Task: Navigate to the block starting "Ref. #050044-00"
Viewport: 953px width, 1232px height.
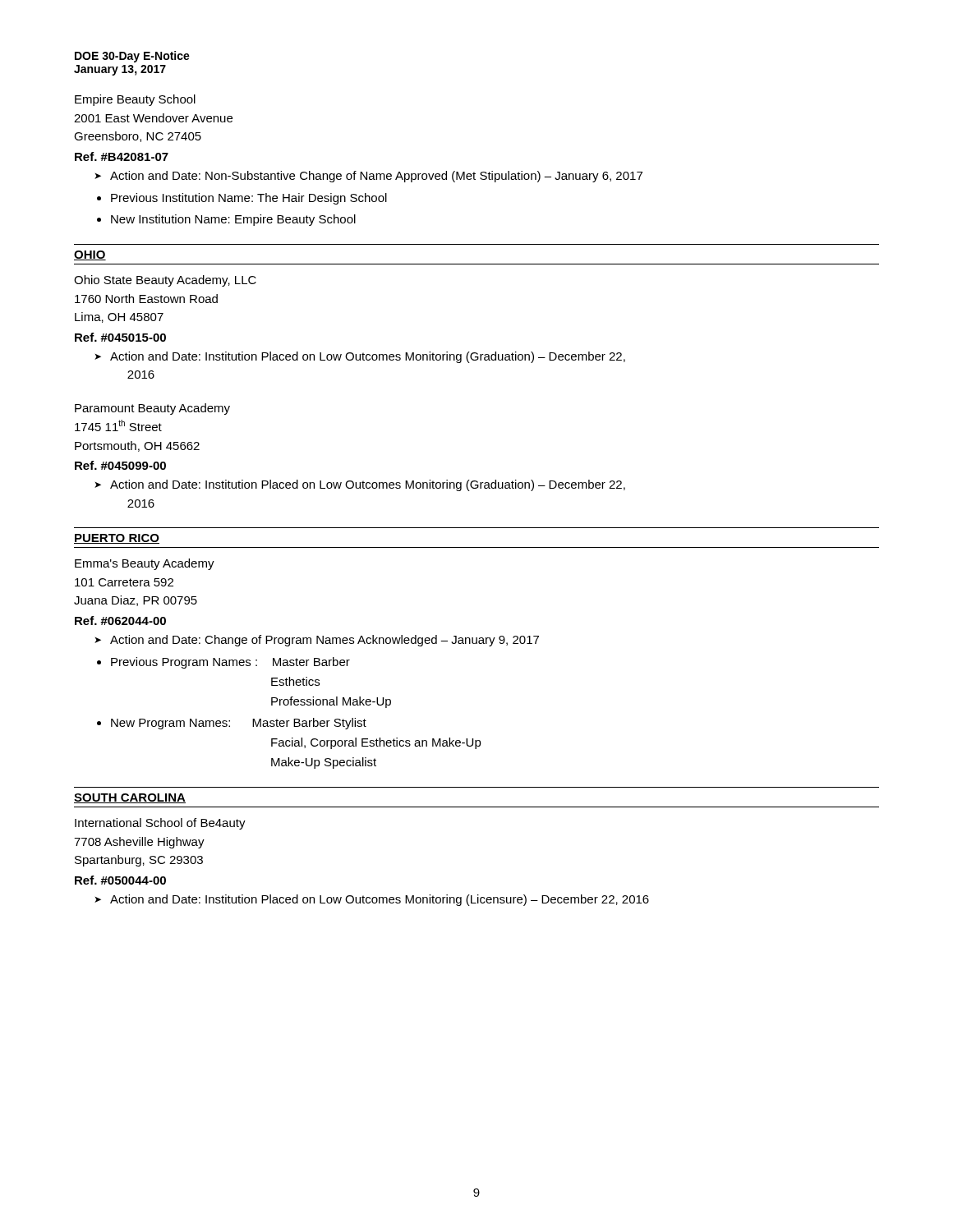Action: (120, 880)
